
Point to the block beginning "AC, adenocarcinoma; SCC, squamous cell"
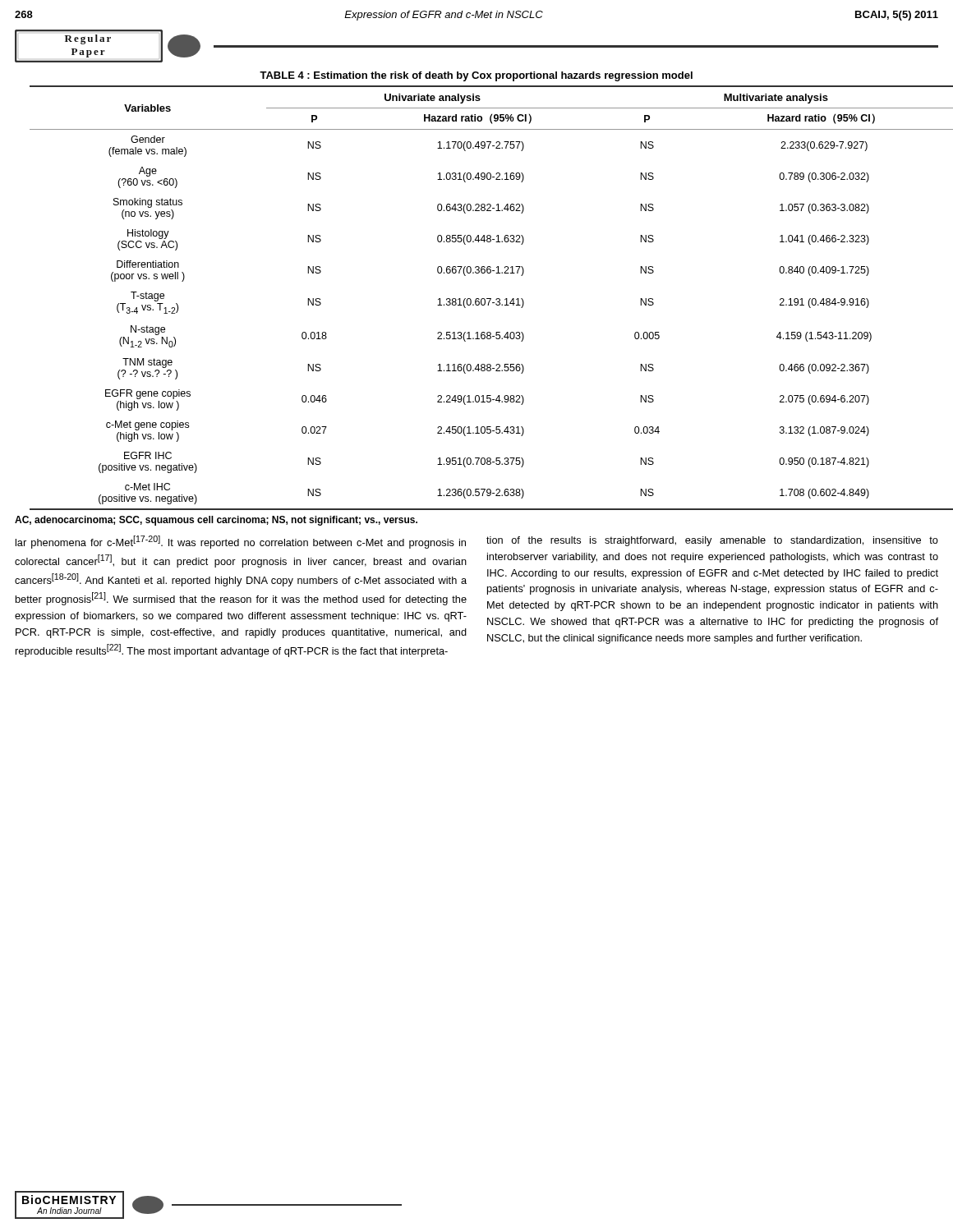(x=216, y=520)
